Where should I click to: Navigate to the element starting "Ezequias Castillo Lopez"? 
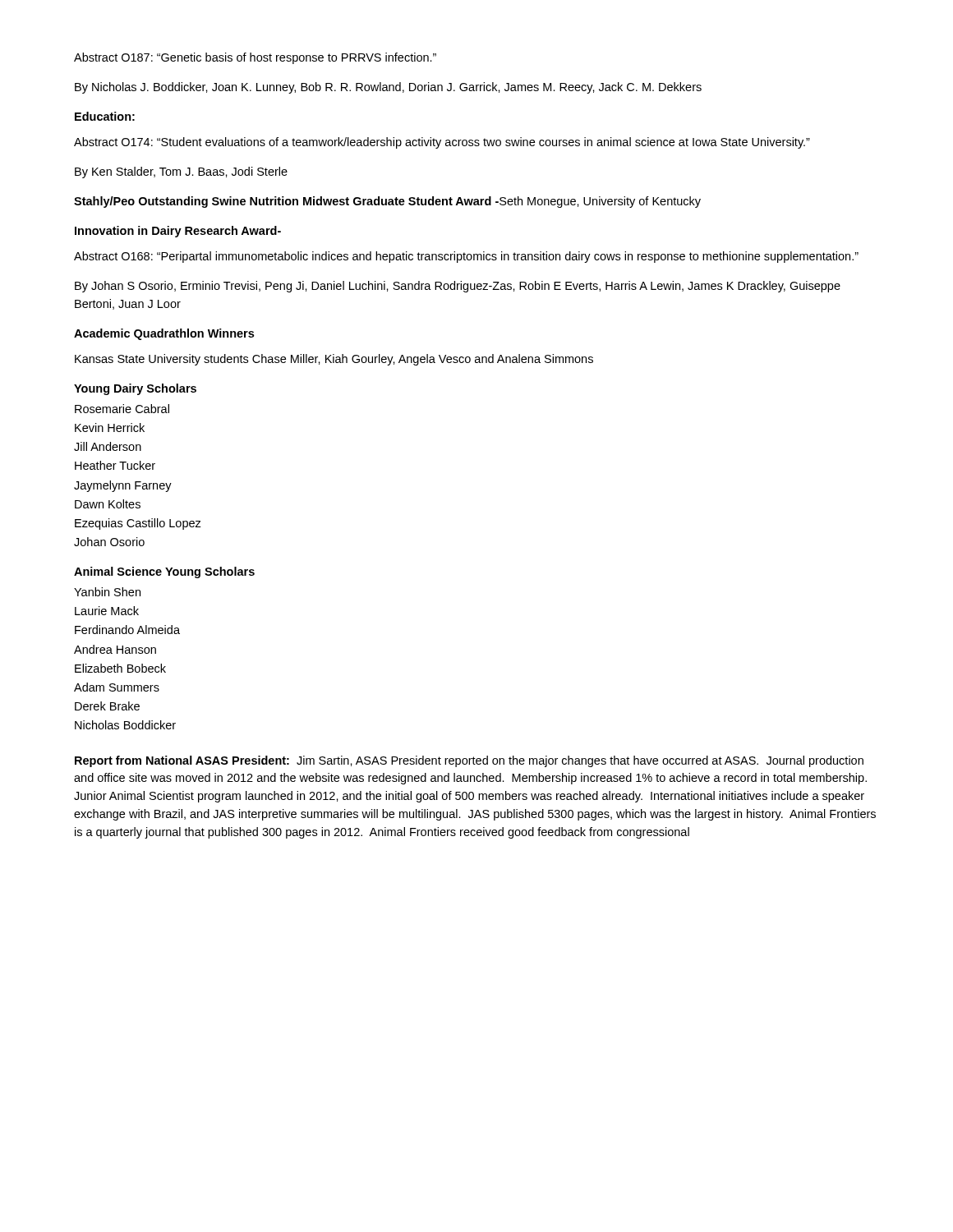click(x=138, y=523)
